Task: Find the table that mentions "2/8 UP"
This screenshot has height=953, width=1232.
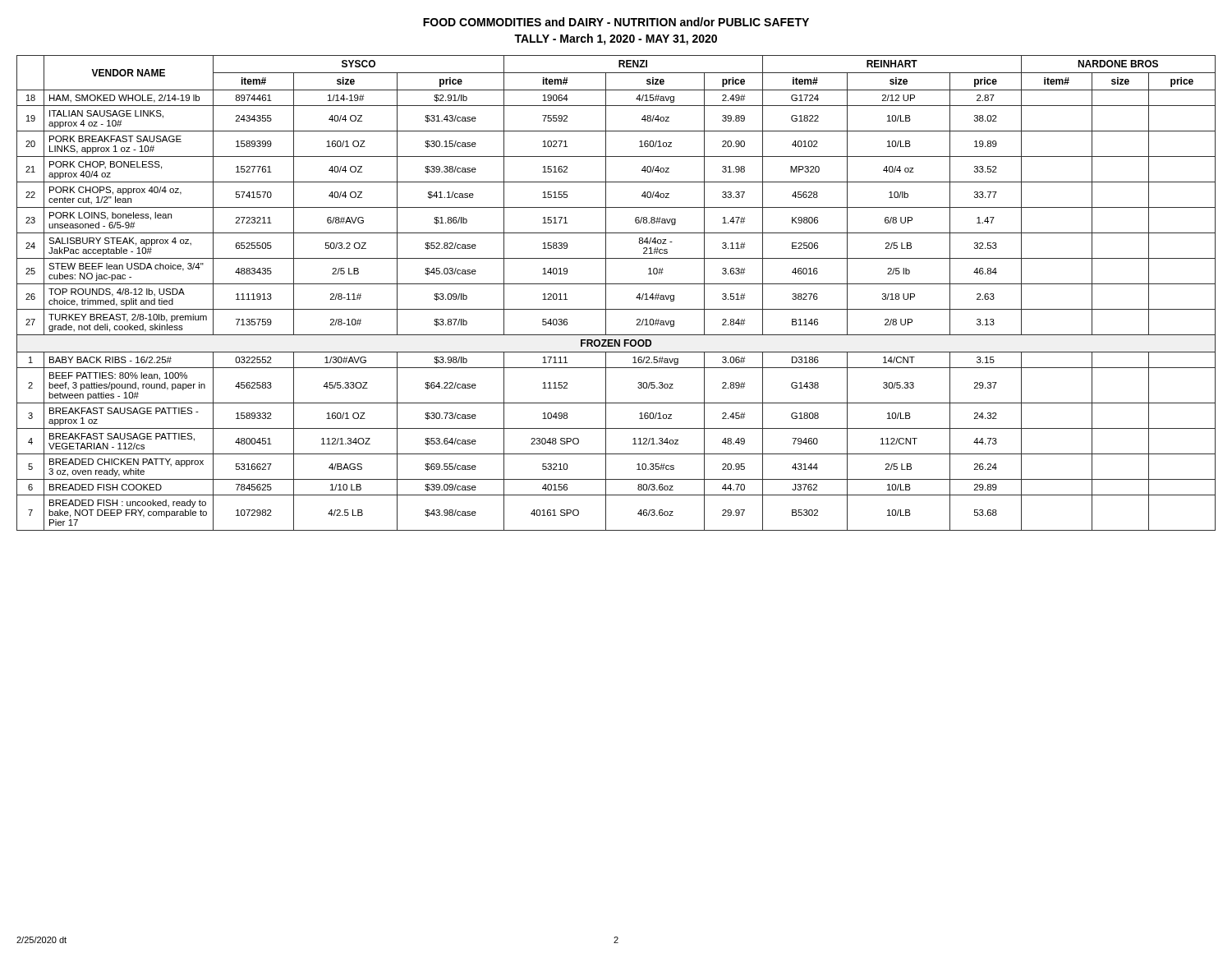Action: [616, 293]
